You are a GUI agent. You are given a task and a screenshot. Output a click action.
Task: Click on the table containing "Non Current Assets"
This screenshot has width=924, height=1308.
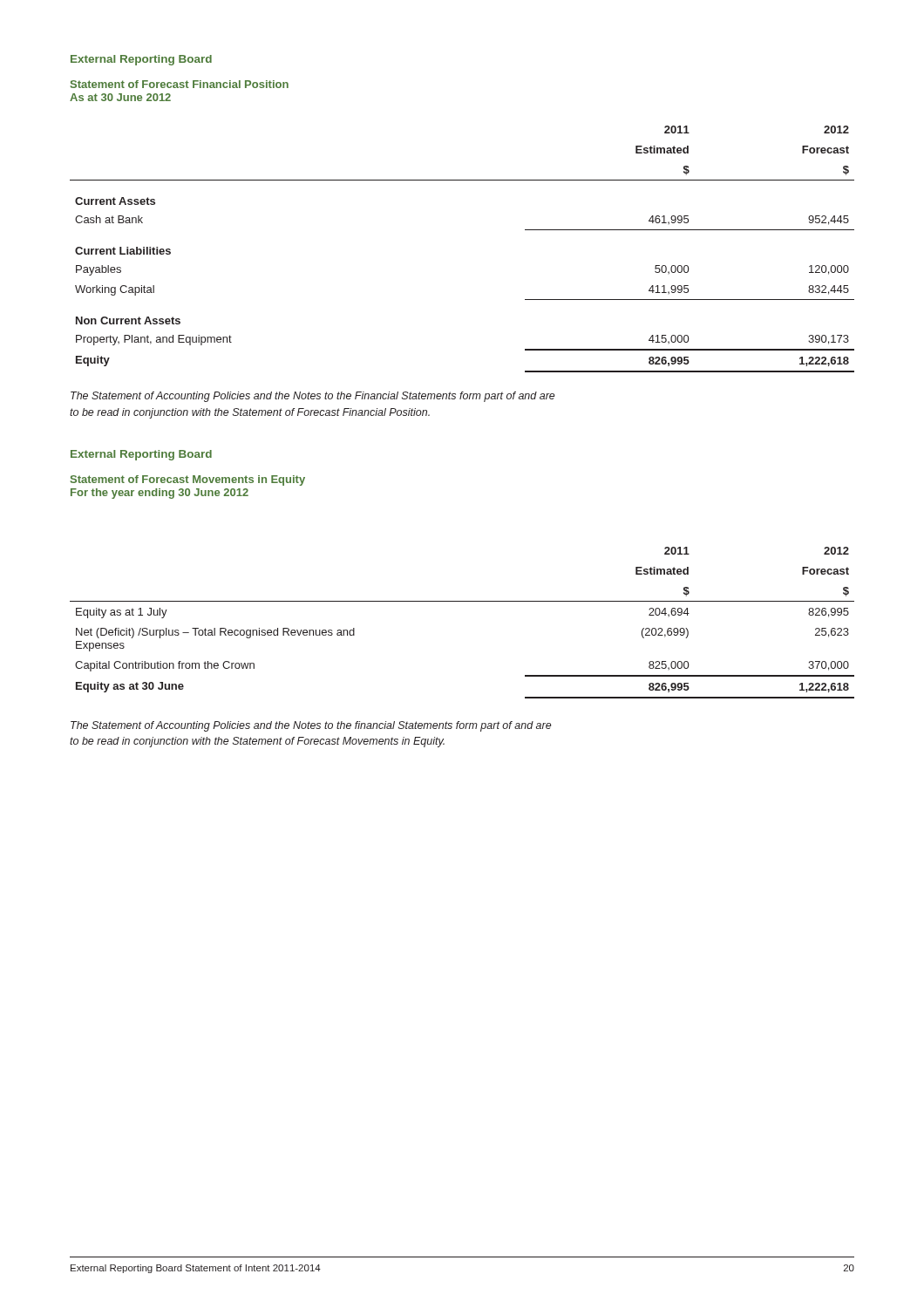462,246
